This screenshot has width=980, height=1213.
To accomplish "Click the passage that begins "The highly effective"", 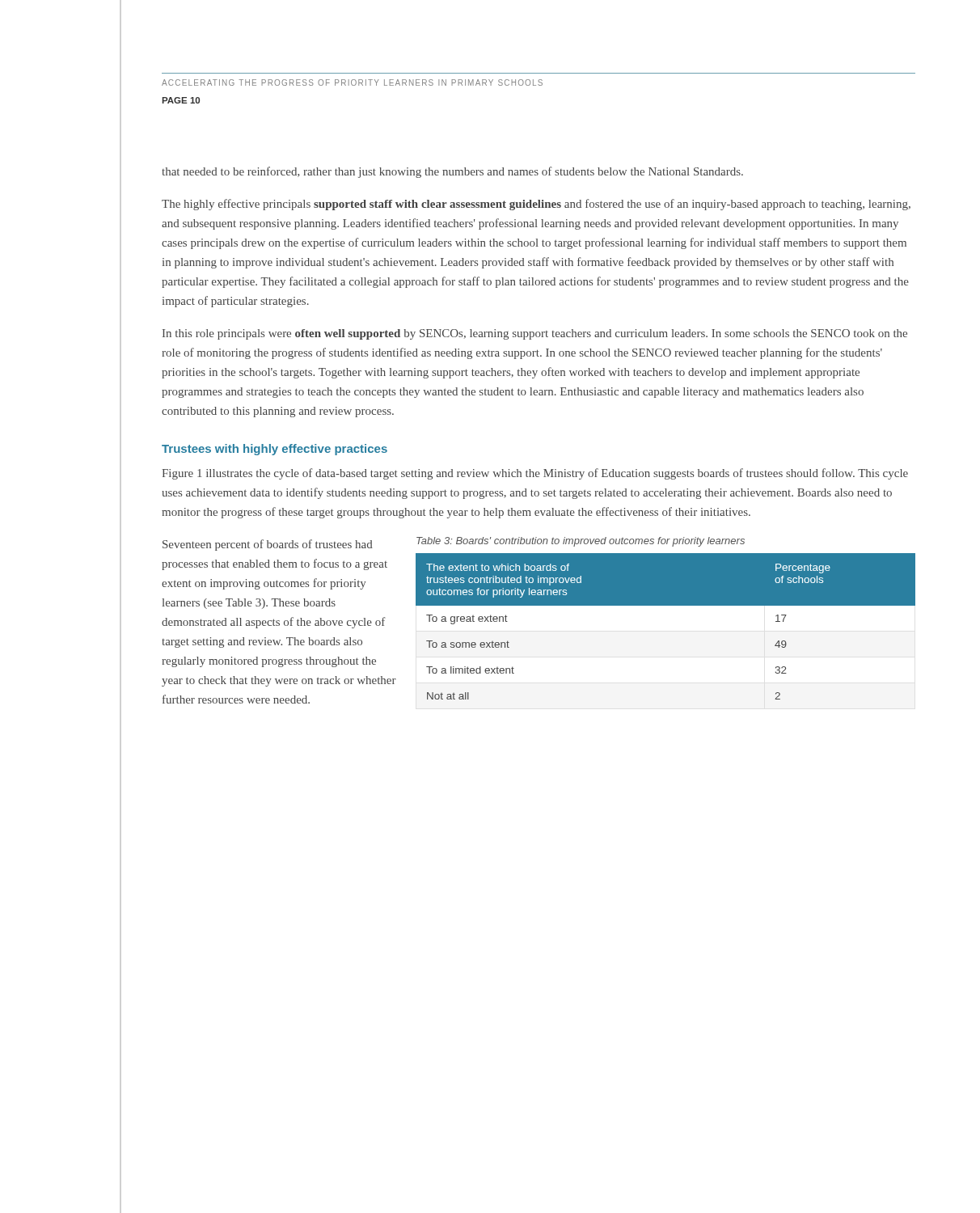I will point(536,252).
